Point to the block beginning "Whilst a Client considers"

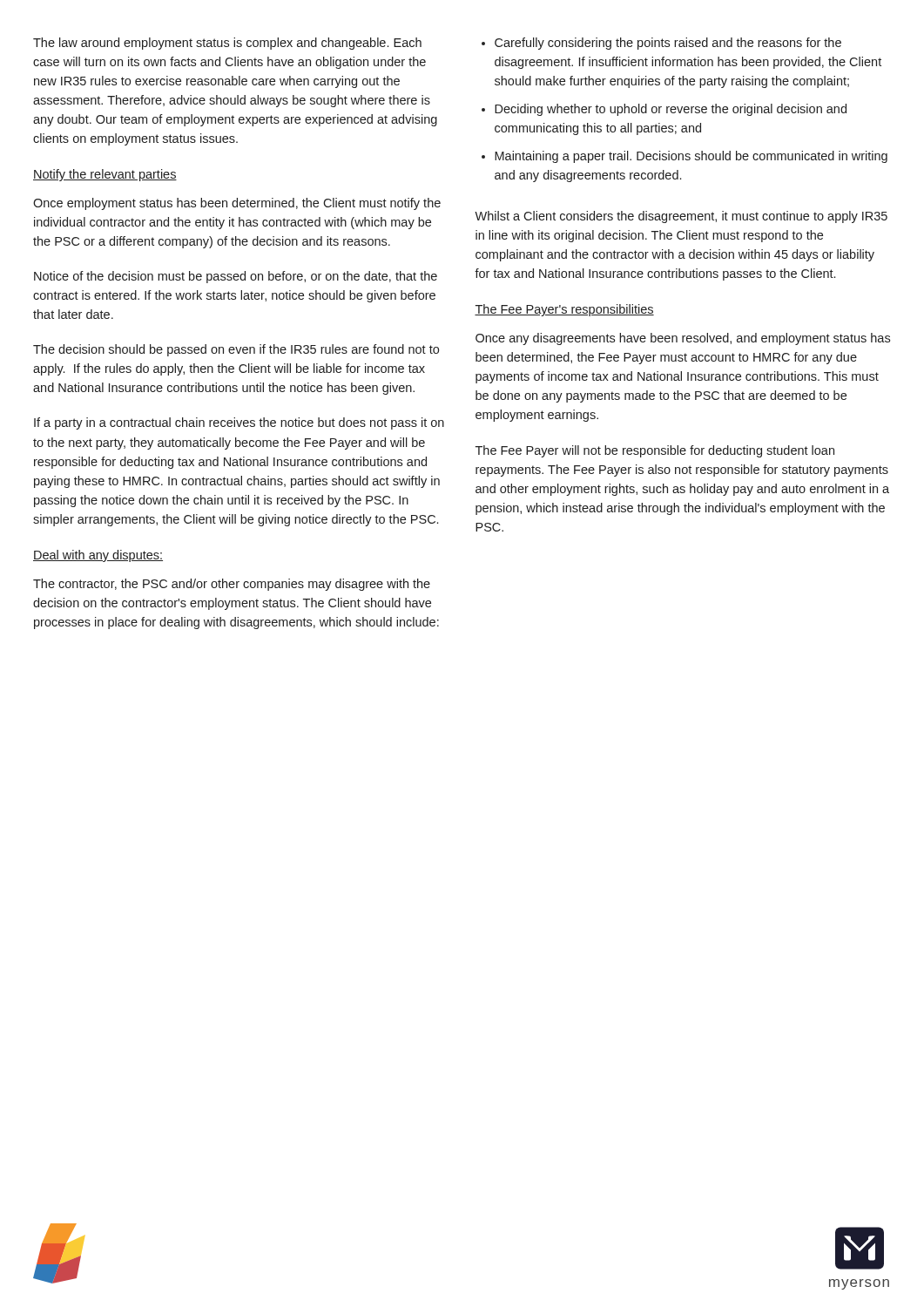(681, 245)
